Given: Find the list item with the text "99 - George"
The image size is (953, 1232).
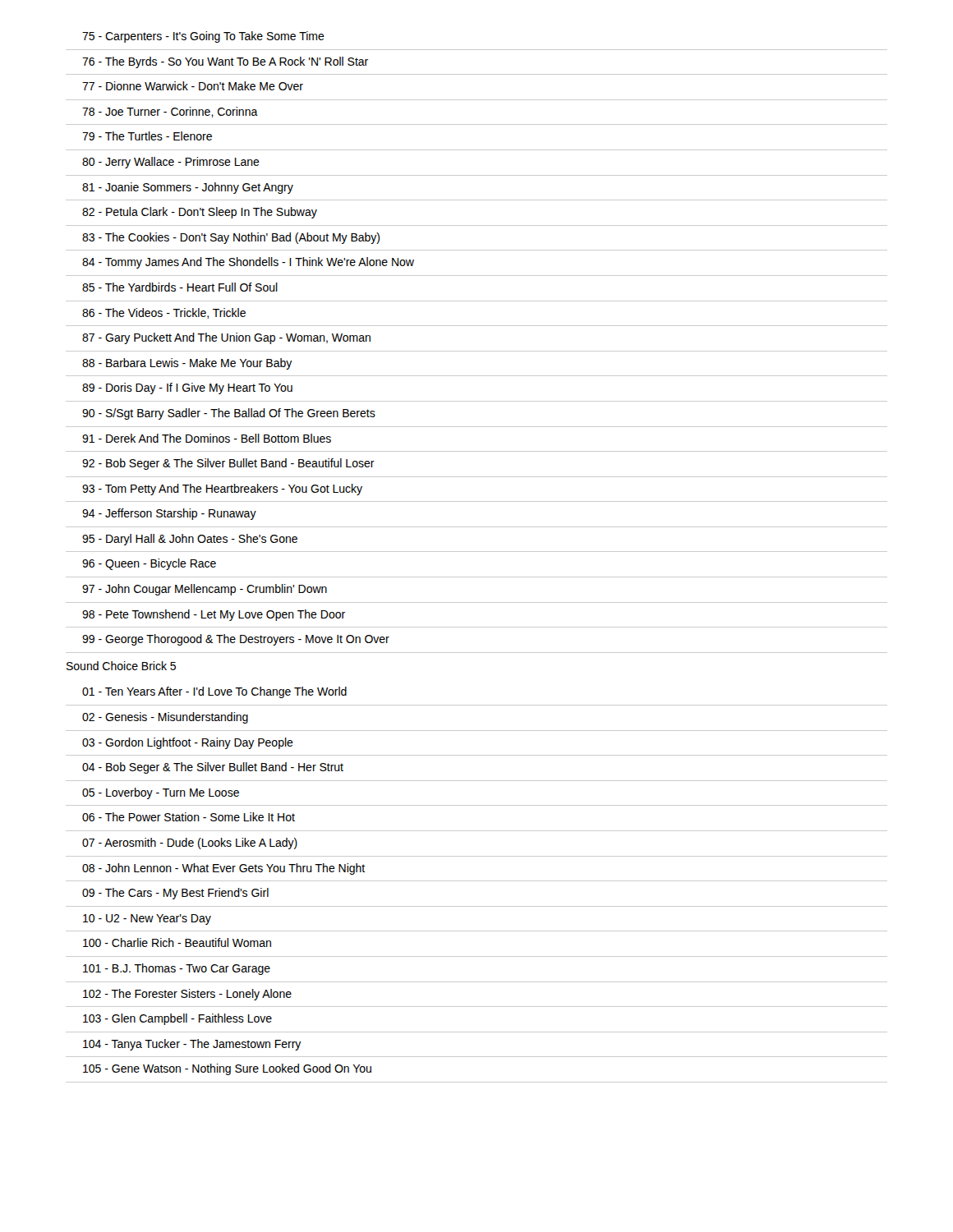Looking at the screenshot, I should 236,639.
